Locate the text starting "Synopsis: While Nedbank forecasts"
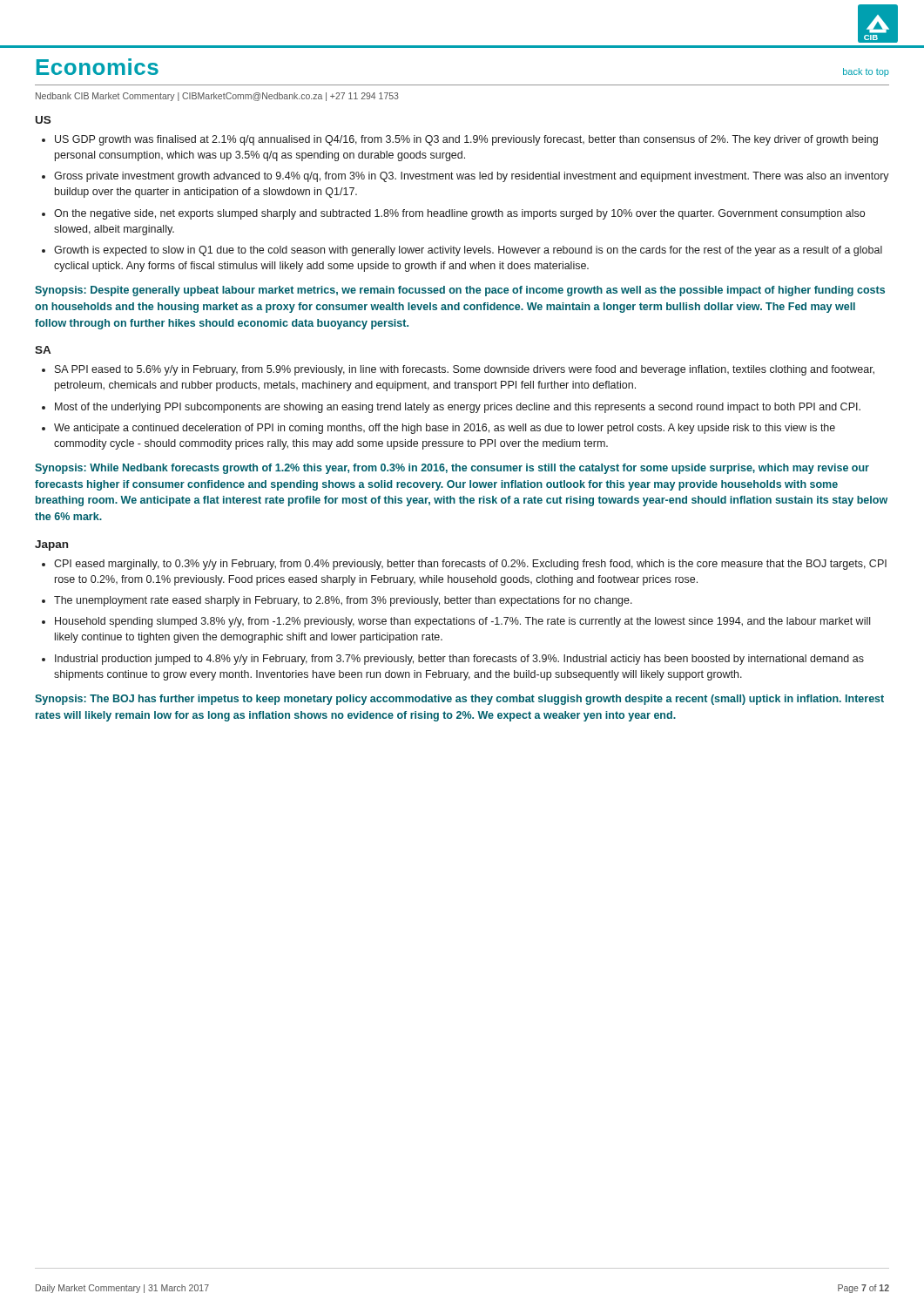This screenshot has height=1307, width=924. pos(461,492)
